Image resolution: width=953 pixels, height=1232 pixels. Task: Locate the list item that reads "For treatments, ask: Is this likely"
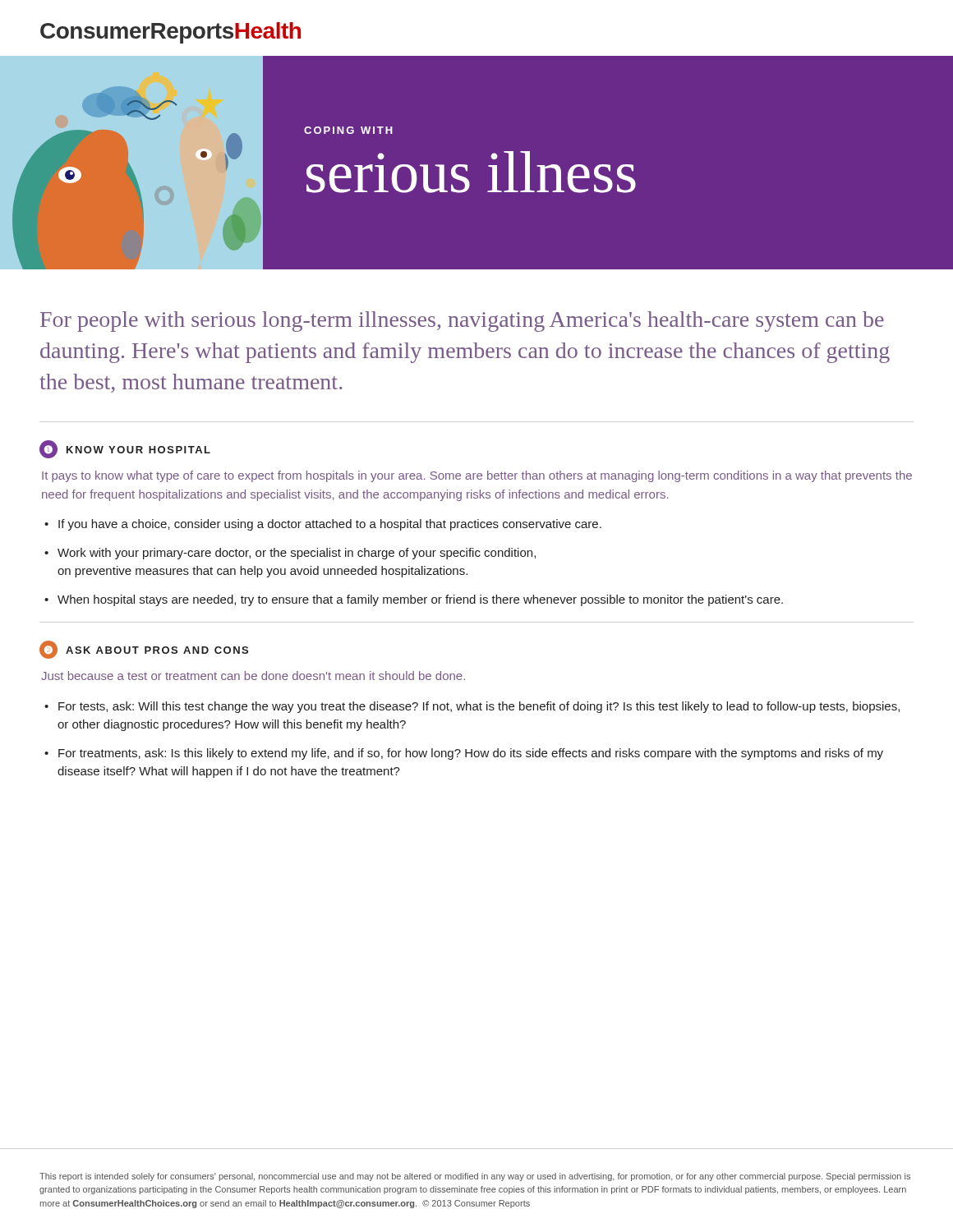(470, 762)
